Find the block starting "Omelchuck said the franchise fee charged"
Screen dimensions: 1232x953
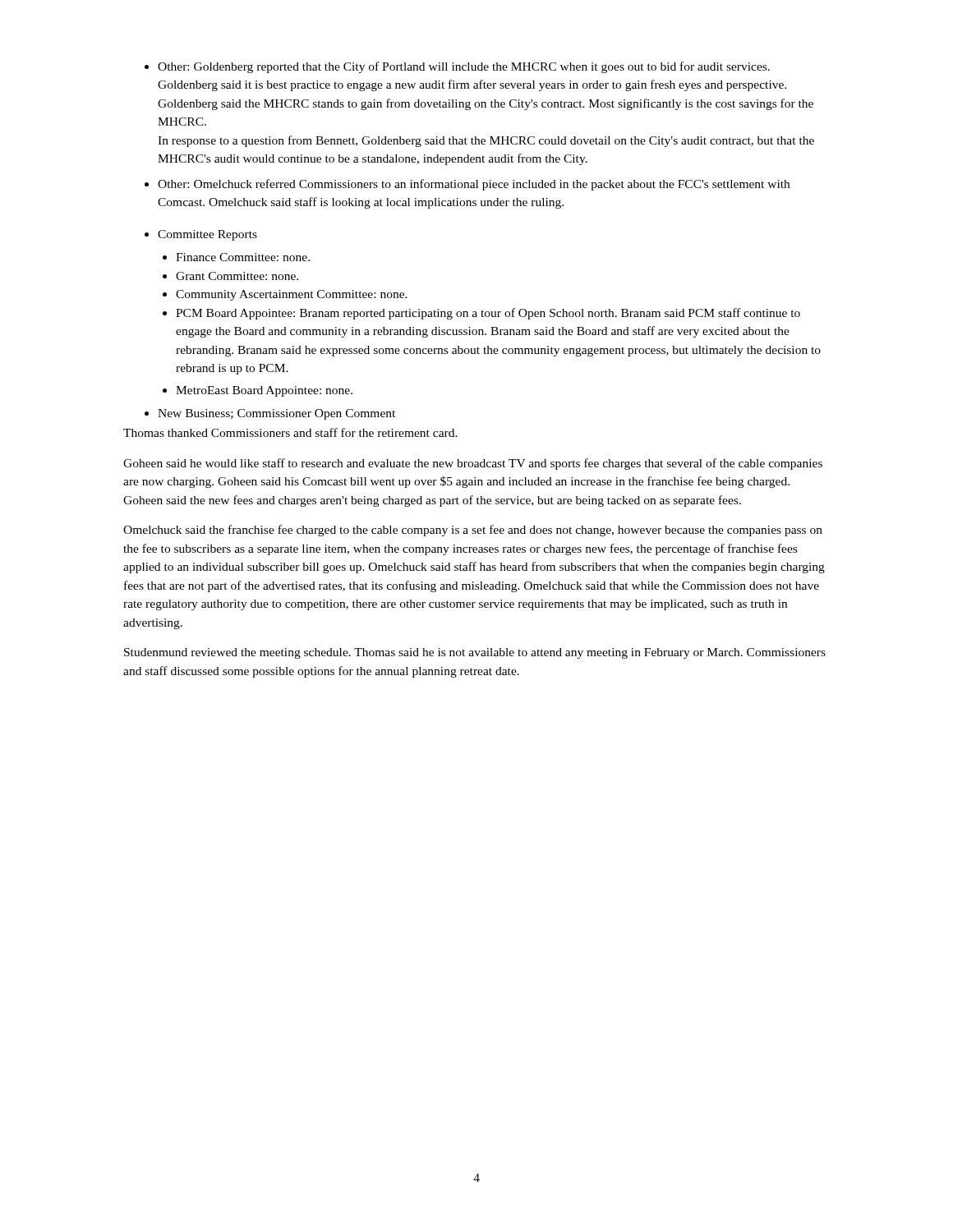[474, 576]
